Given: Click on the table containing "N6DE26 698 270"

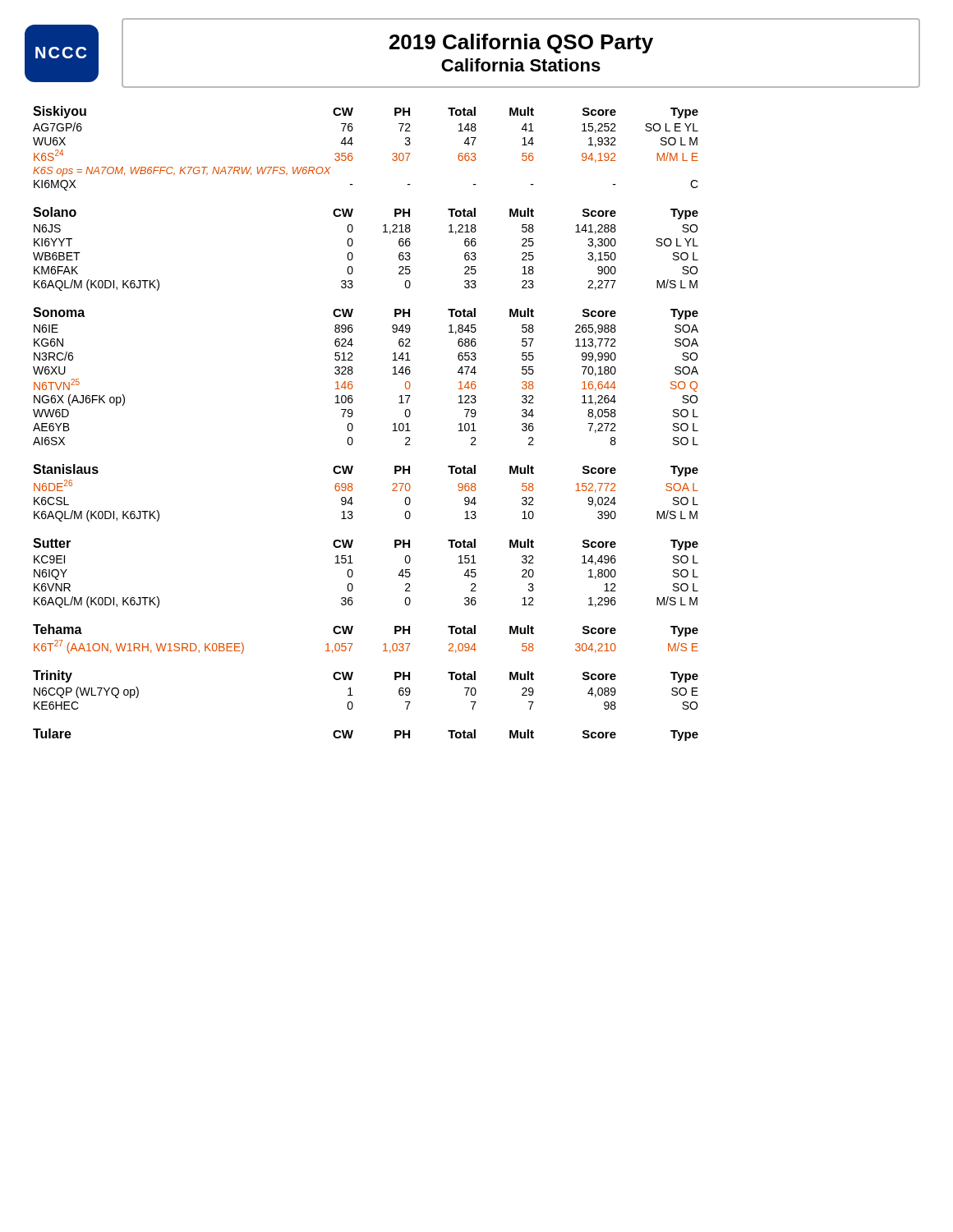Looking at the screenshot, I should 476,500.
